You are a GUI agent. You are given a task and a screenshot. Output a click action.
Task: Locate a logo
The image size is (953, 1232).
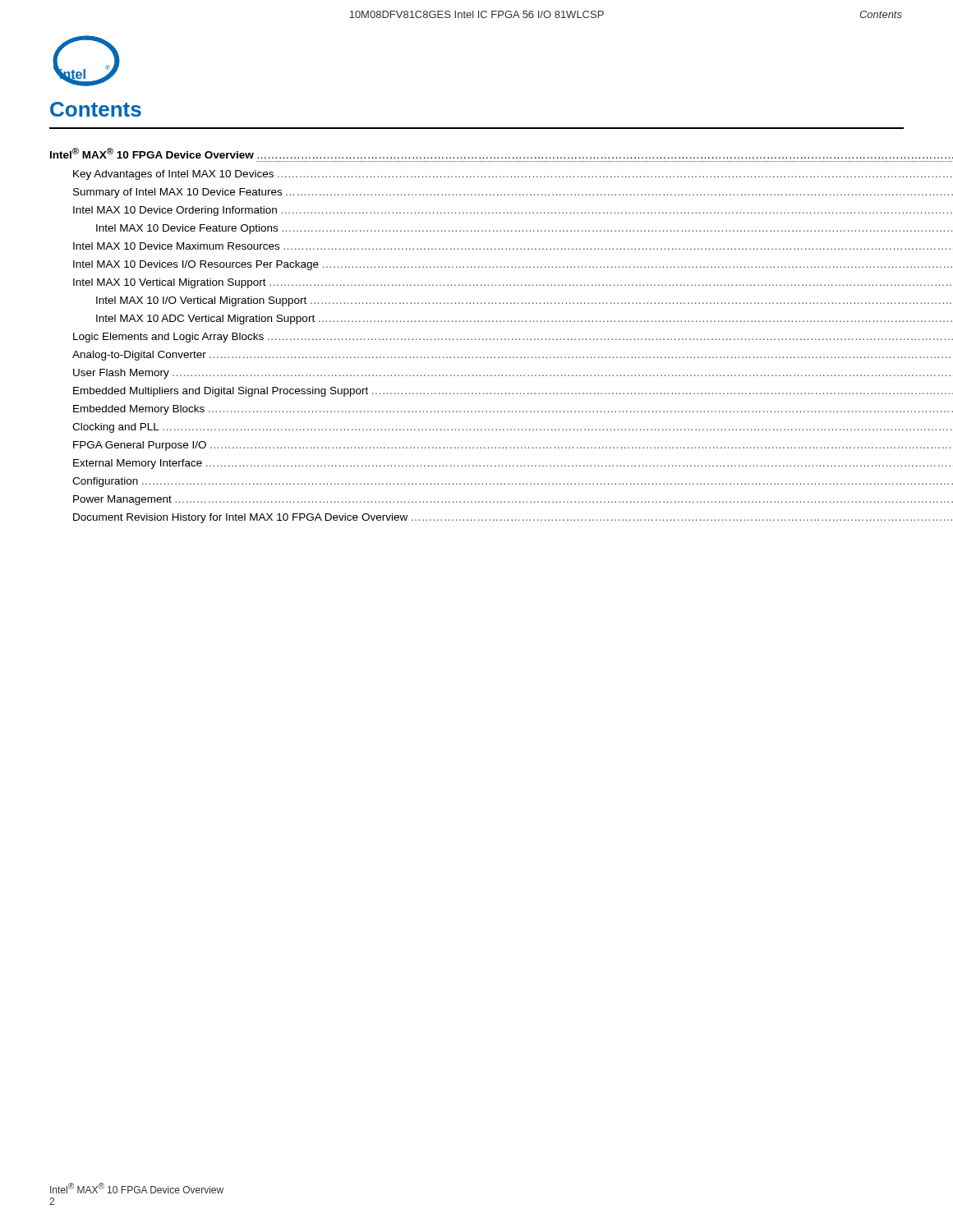86,64
